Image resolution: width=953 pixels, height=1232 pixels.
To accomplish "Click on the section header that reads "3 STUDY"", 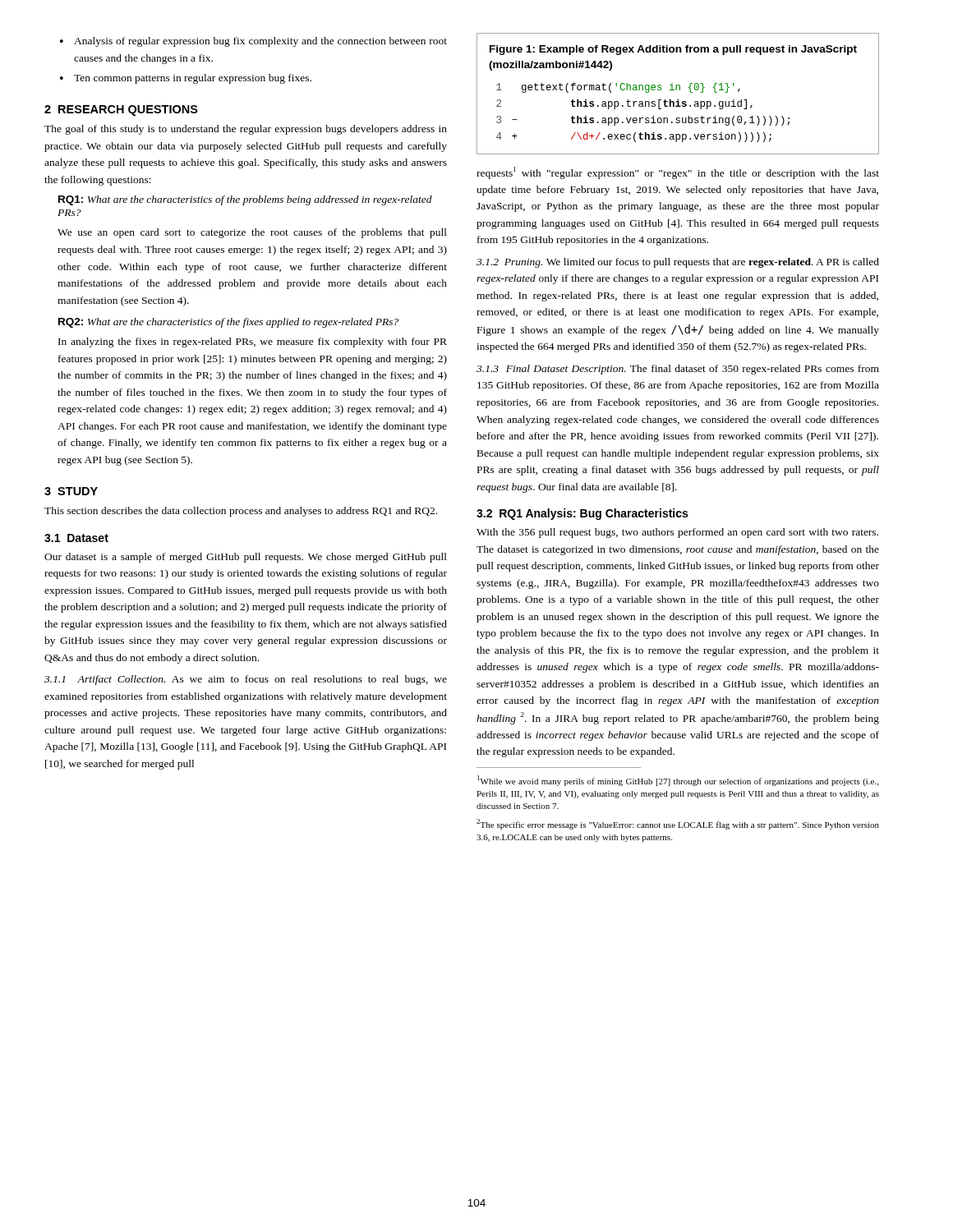I will click(71, 491).
